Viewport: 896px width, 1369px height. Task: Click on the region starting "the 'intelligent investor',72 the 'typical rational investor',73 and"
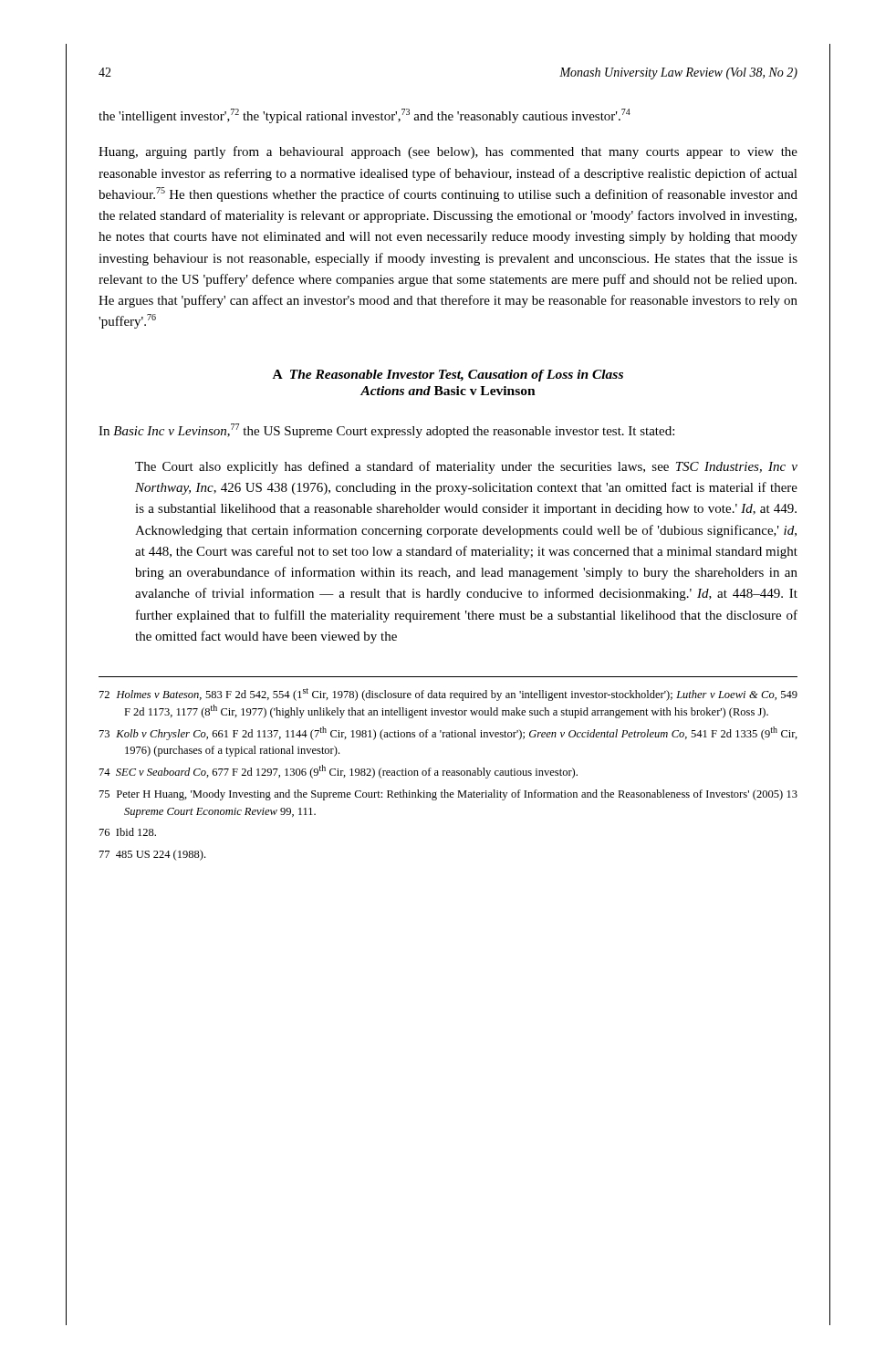(364, 115)
